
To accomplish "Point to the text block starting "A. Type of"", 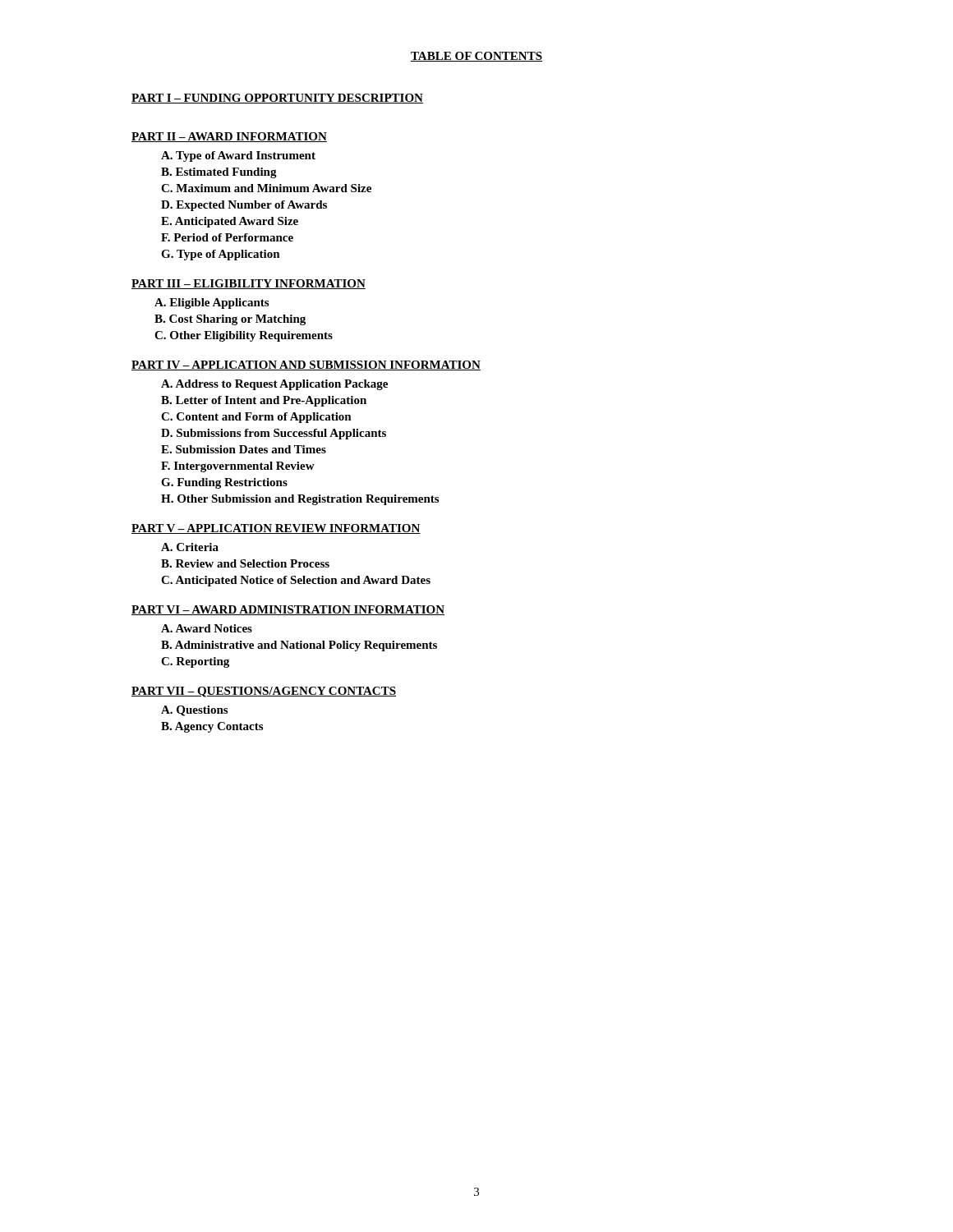I will (238, 155).
